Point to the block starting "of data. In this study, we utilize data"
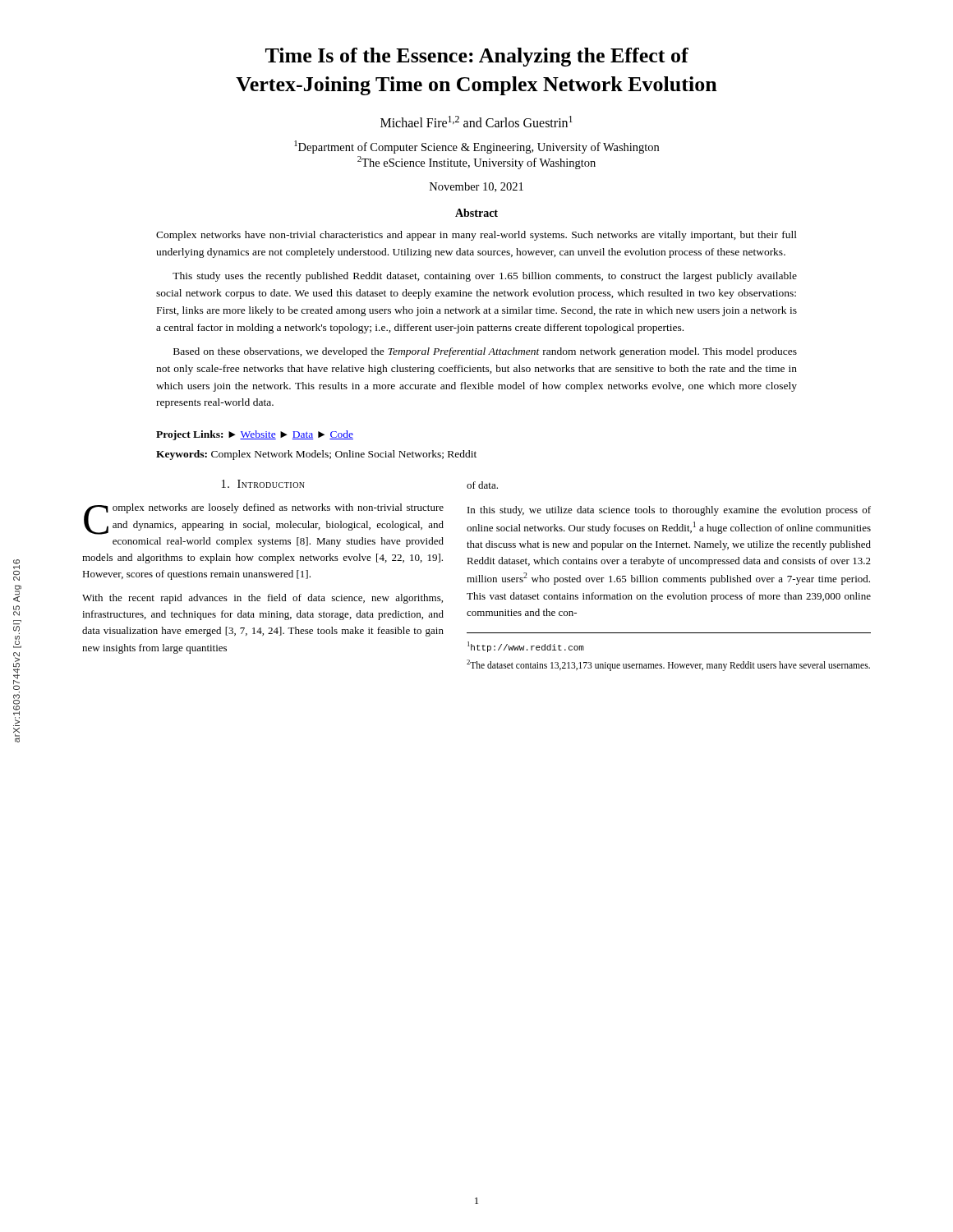The image size is (953, 1232). (x=669, y=549)
